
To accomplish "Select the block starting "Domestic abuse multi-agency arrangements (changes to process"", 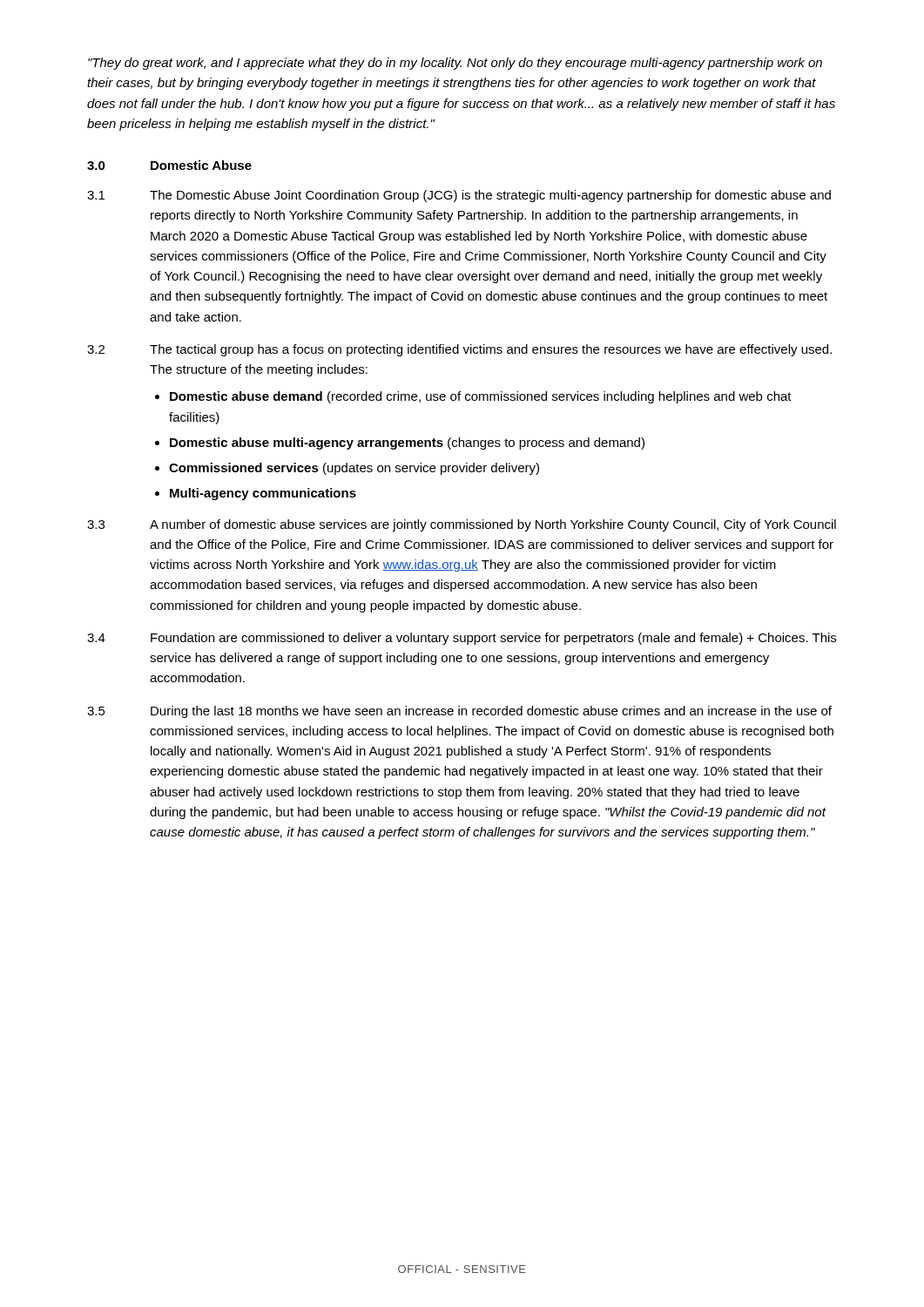I will 407,442.
